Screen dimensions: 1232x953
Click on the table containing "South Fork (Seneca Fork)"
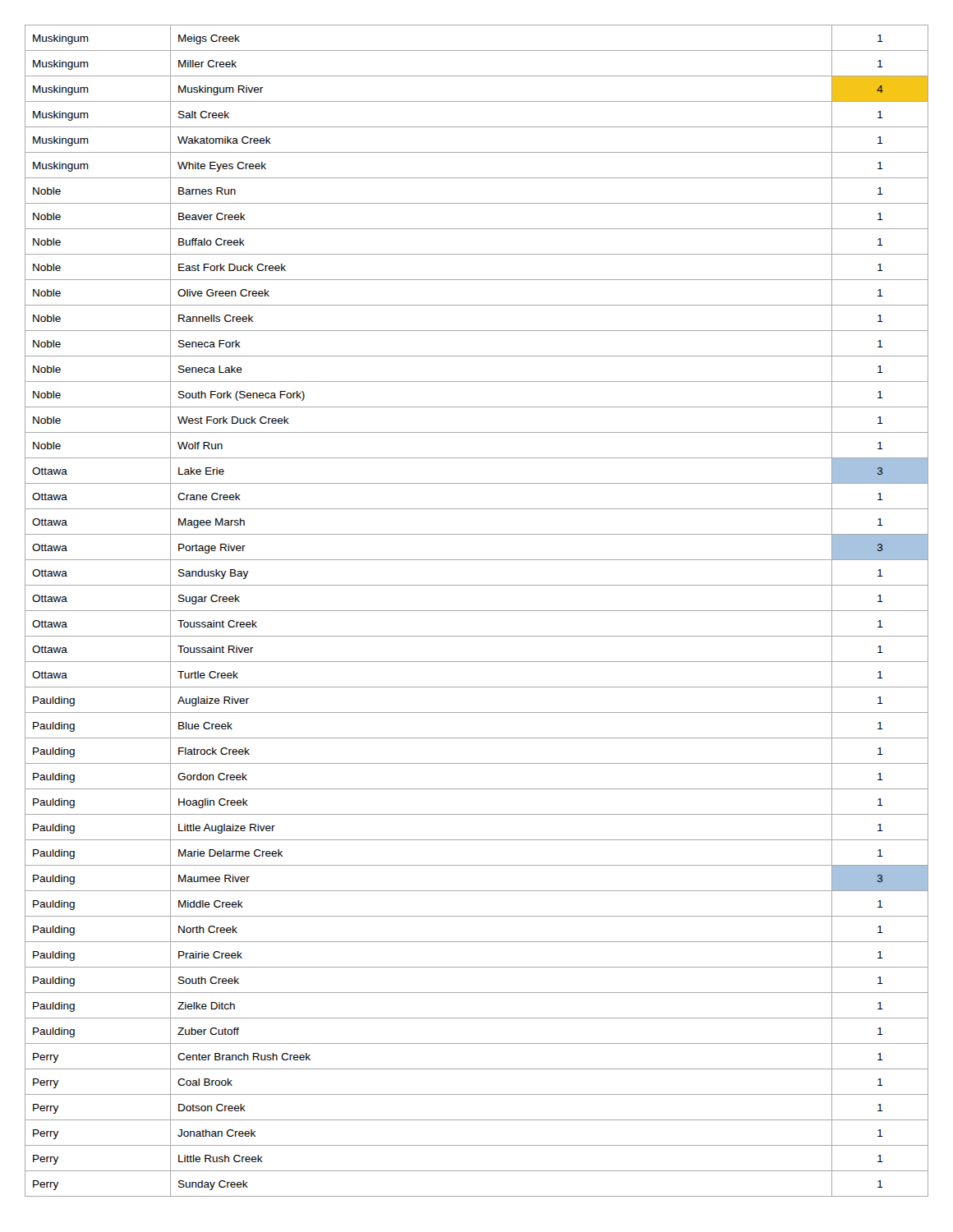tap(476, 611)
